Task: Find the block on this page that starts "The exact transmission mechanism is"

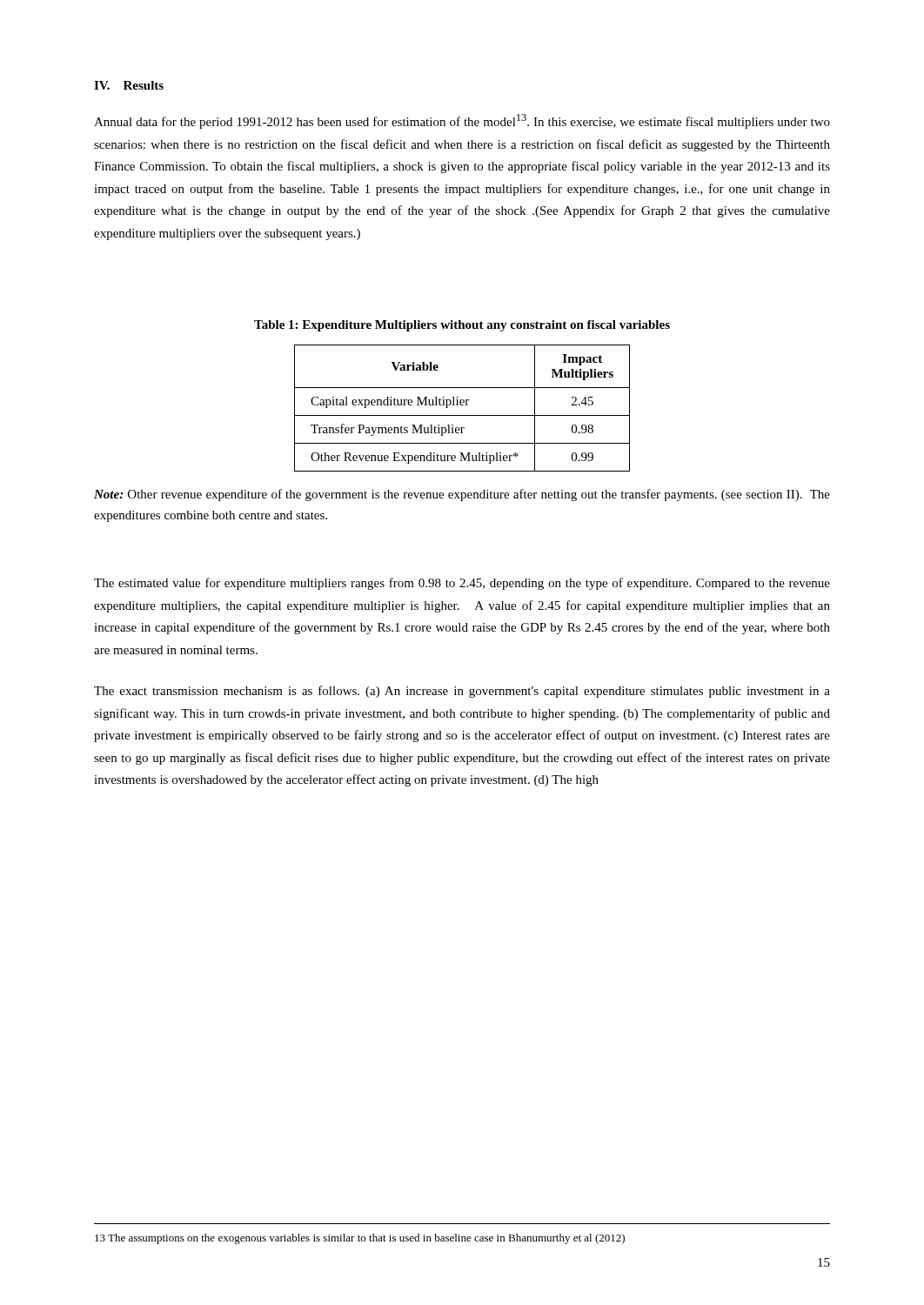Action: pos(462,735)
